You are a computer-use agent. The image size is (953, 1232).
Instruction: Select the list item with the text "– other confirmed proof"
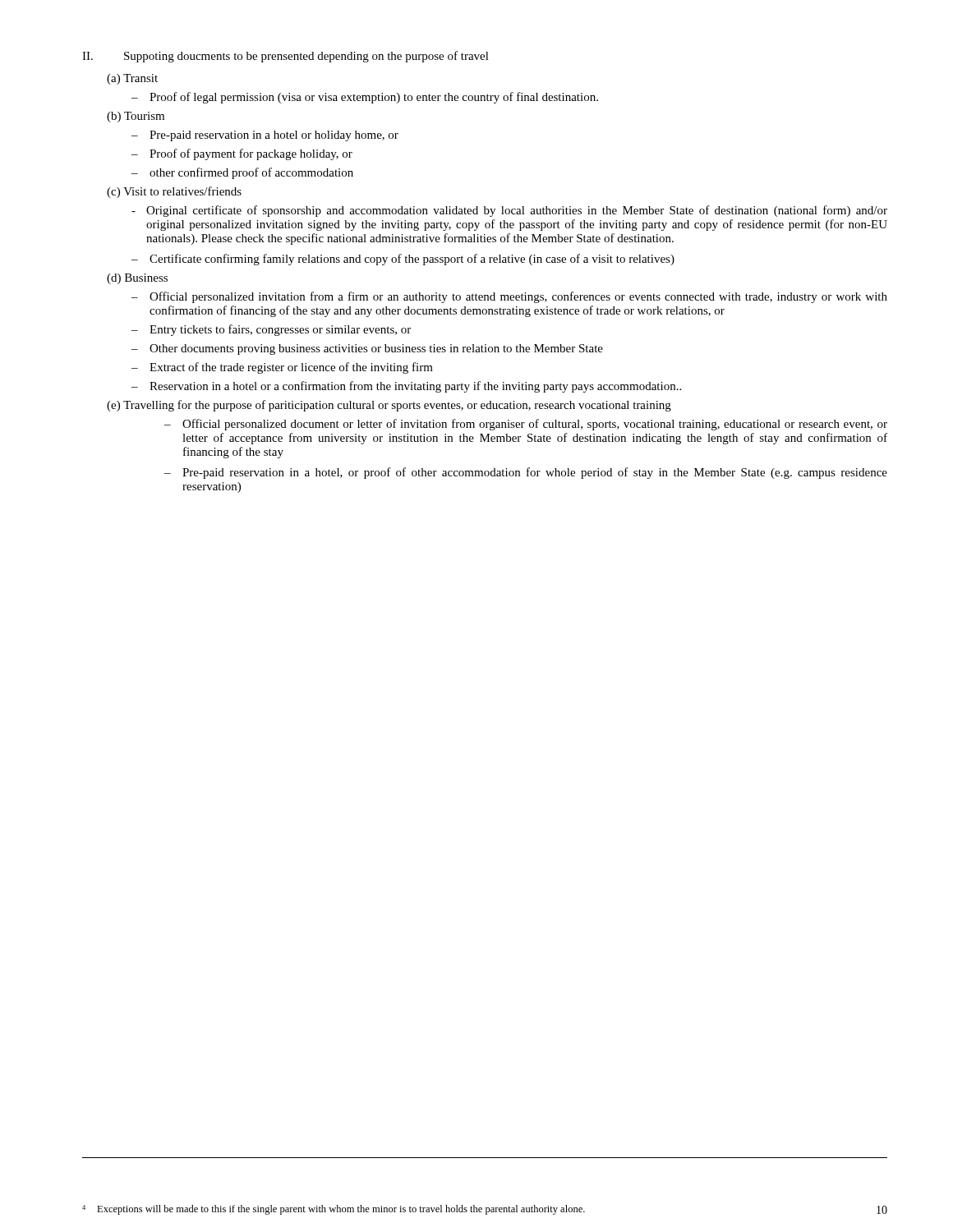tap(242, 173)
